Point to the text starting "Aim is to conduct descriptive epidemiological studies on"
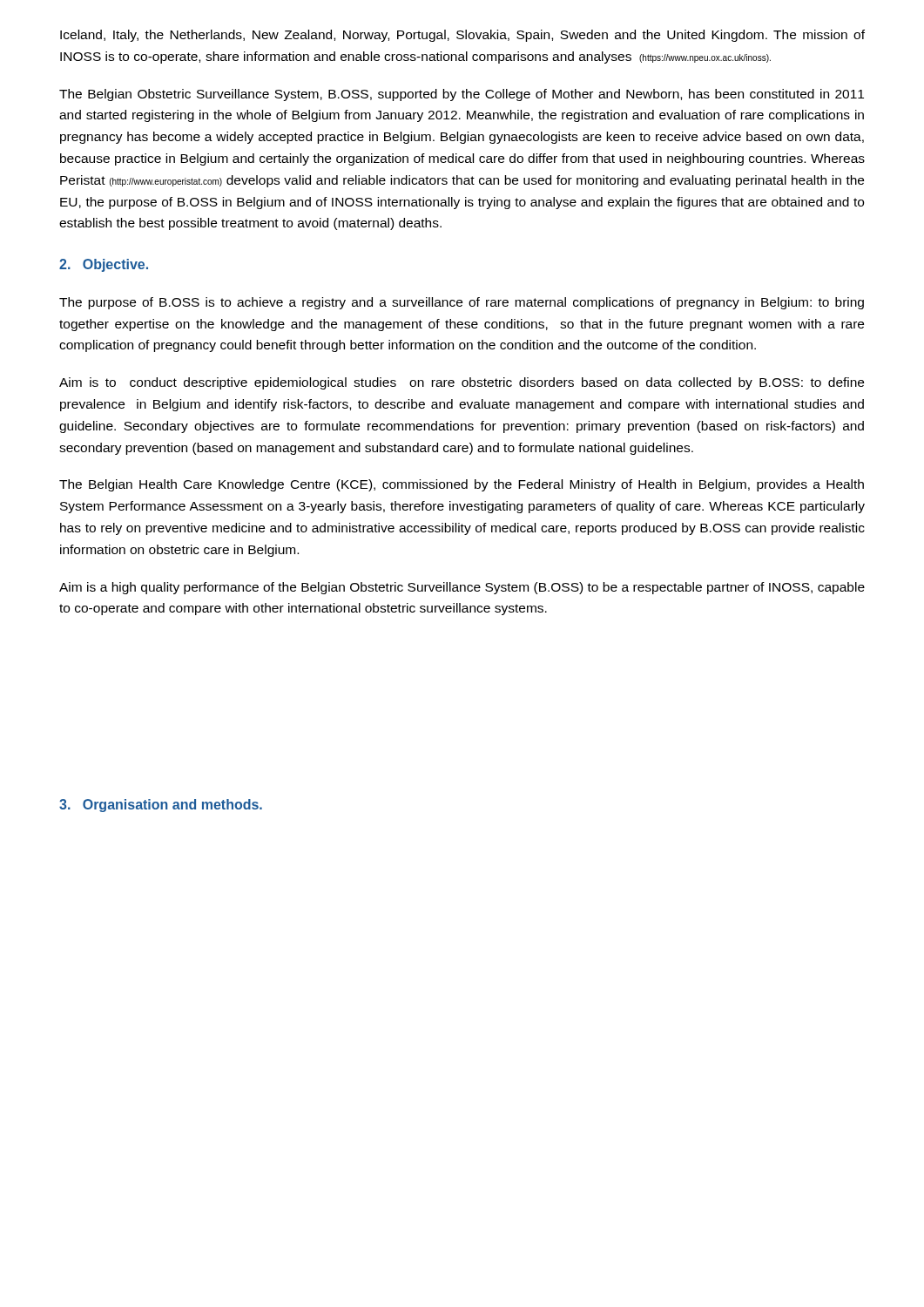Screen dimensions: 1307x924 pyautogui.click(x=462, y=415)
